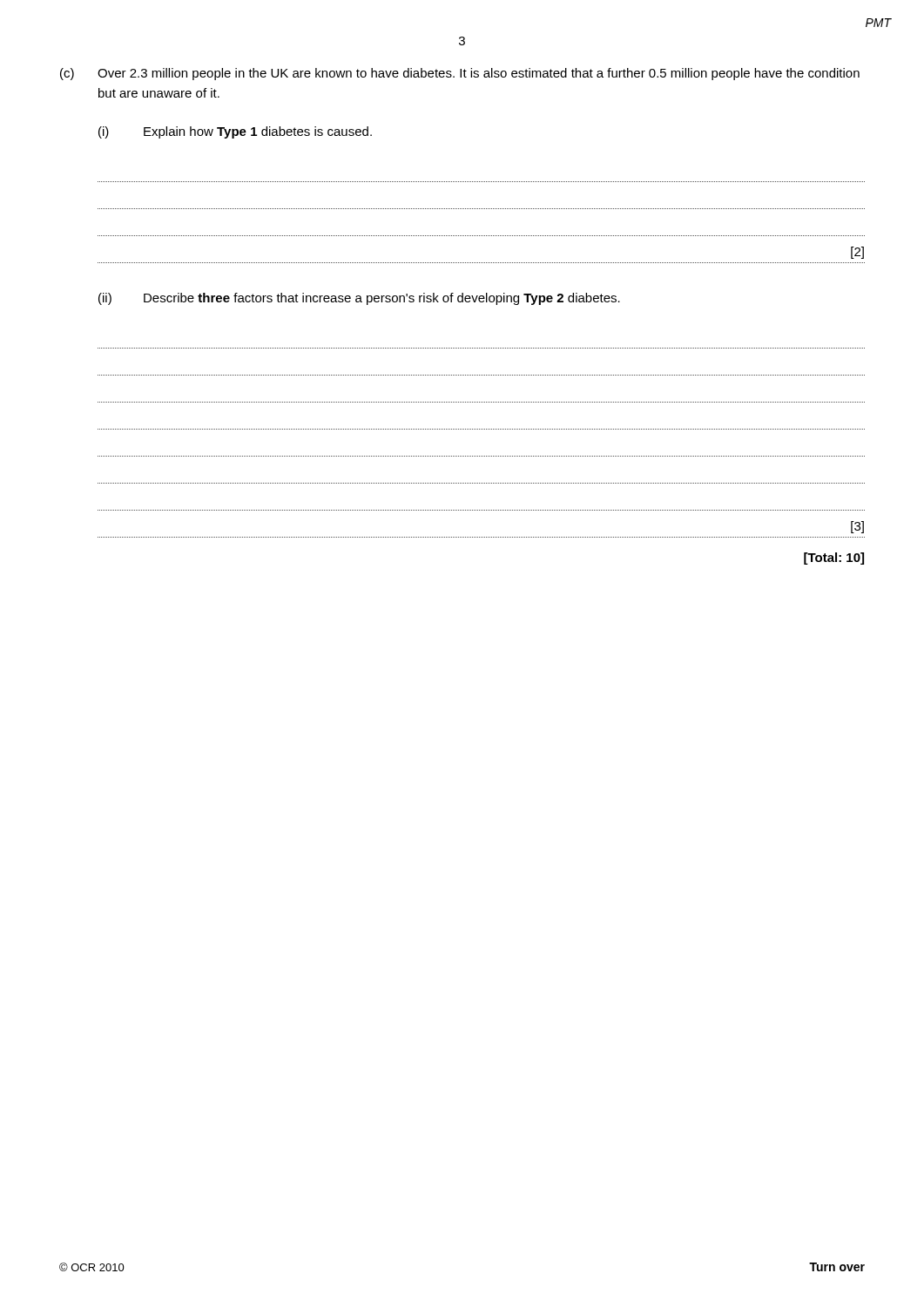Click on the element starting "(ii)Describe three factors that increase a"

tap(359, 297)
